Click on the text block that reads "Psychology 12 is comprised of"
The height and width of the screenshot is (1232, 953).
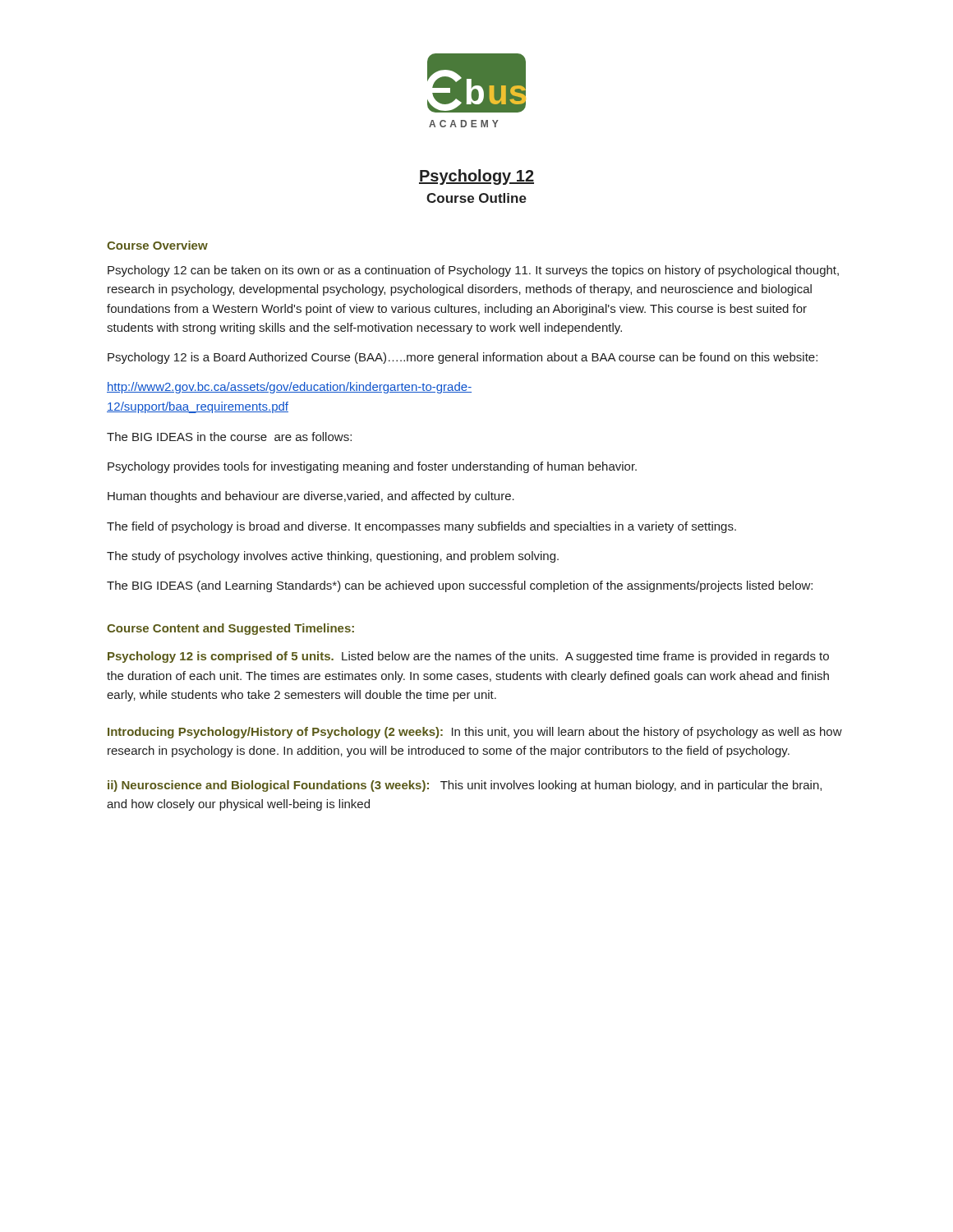point(468,675)
